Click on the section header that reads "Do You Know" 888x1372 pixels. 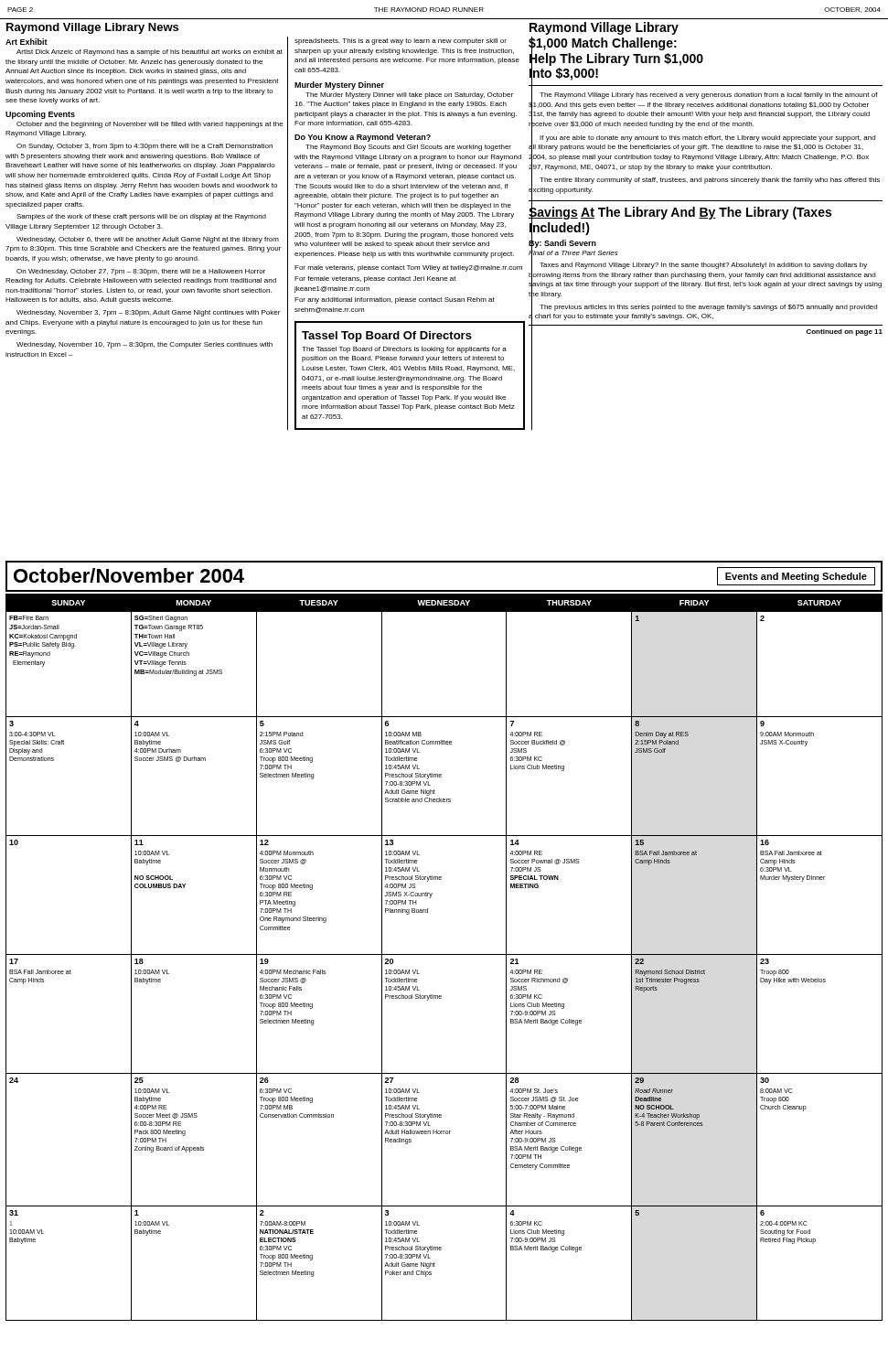click(x=363, y=137)
